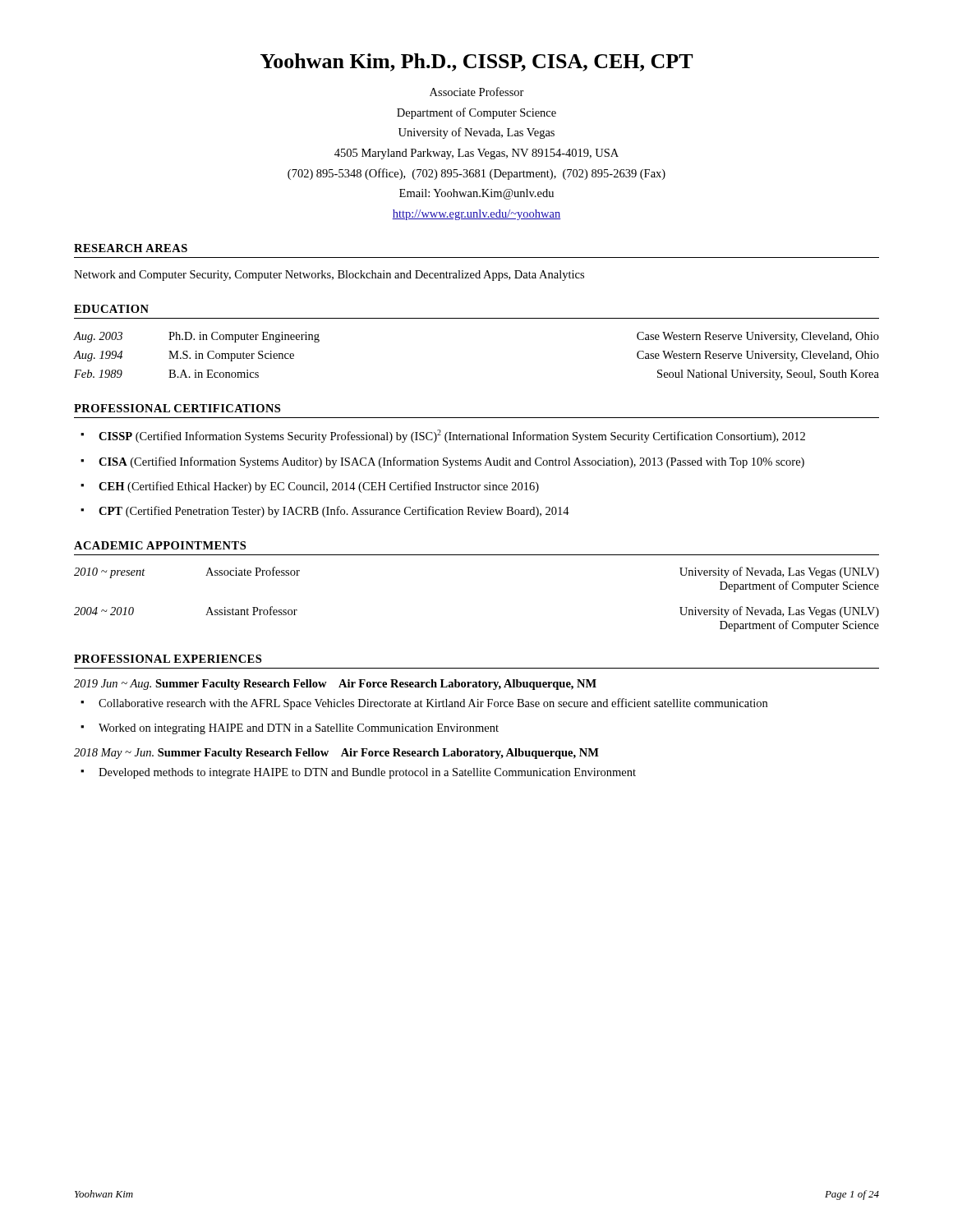Find "PROFESSIONAL EXPERIENCES" on this page

tap(168, 659)
